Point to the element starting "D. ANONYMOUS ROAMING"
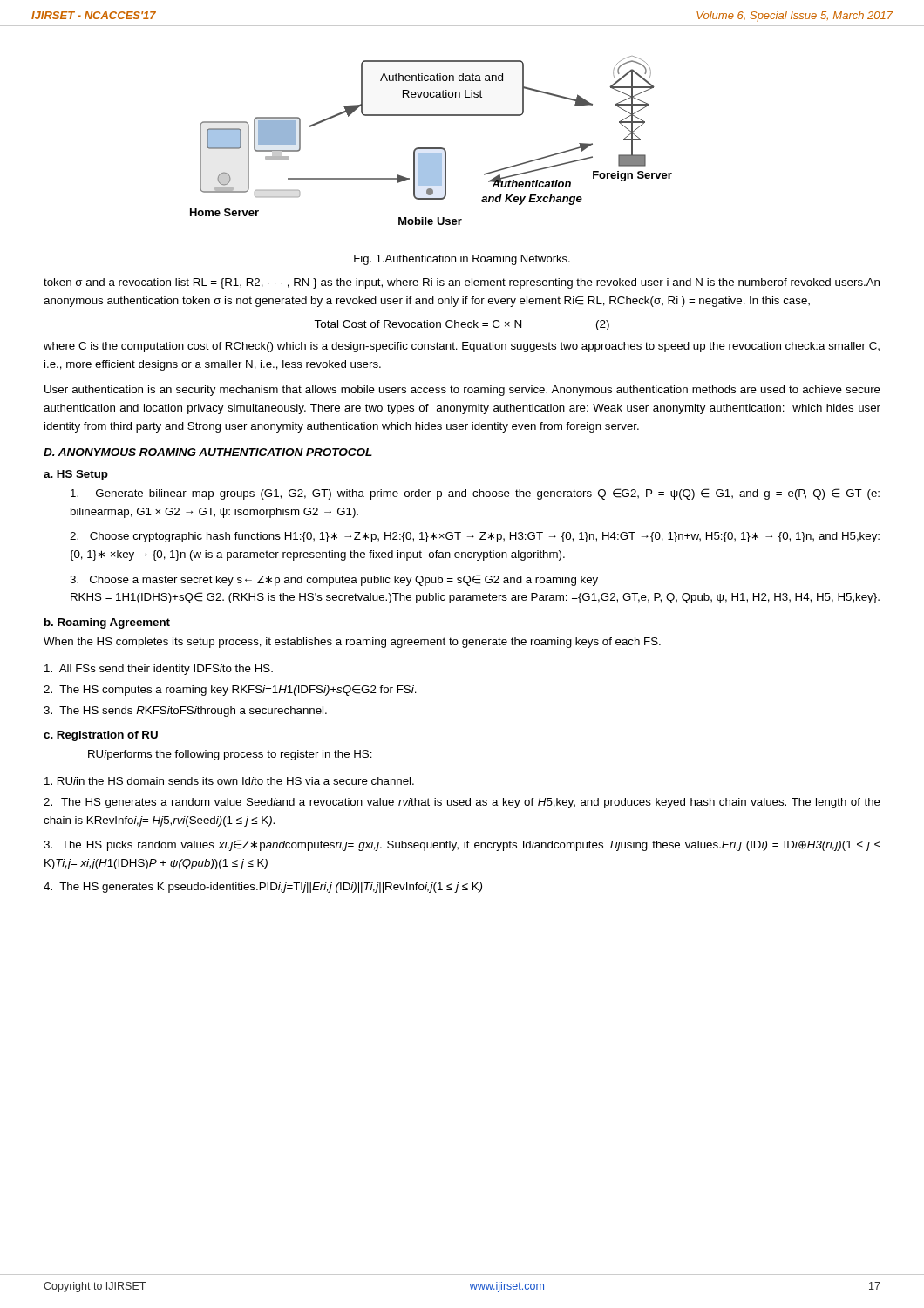The image size is (924, 1308). point(208,452)
